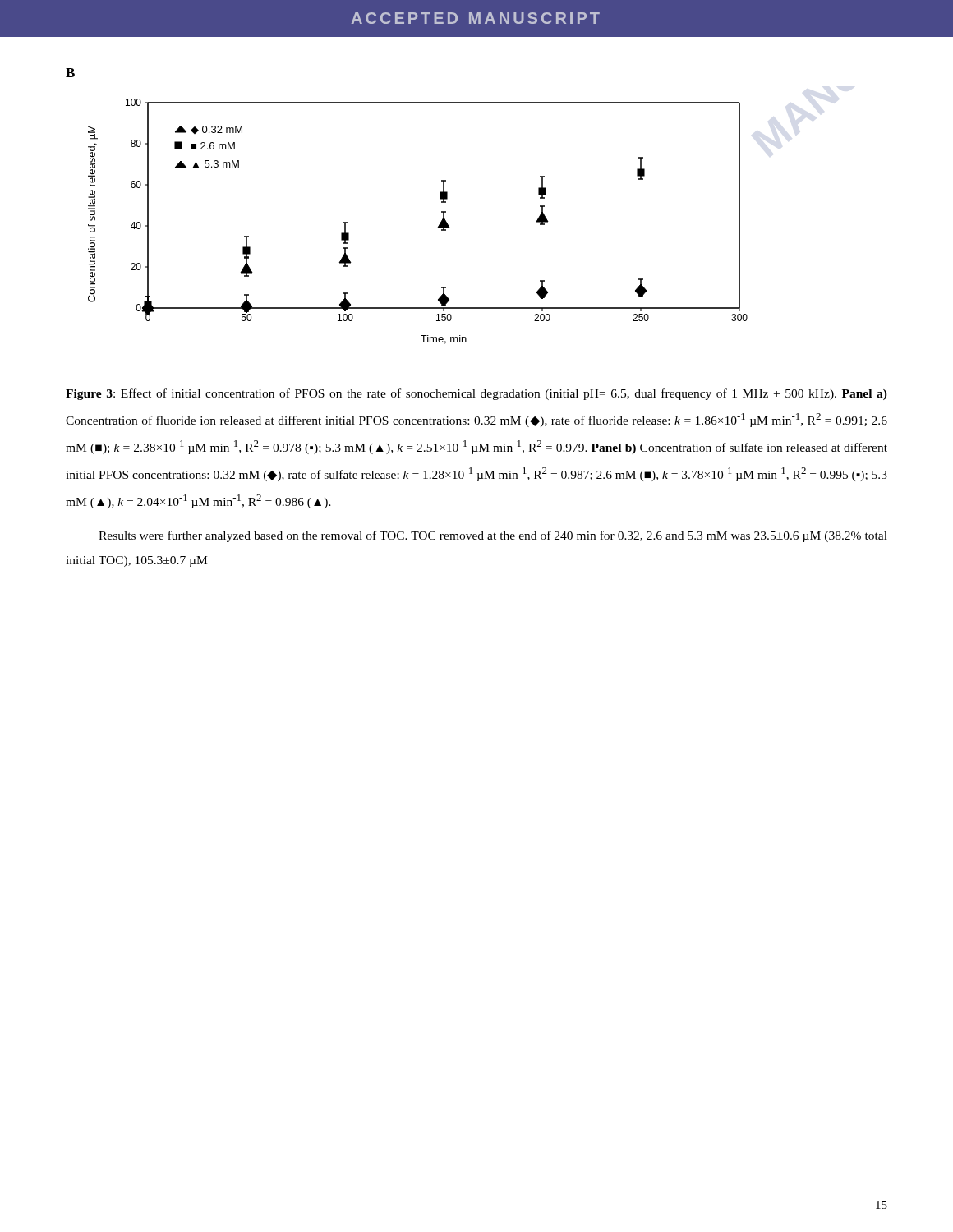This screenshot has height=1232, width=953.
Task: Navigate to the text block starting "Figure 3: Effect of initial concentration"
Action: pos(476,447)
